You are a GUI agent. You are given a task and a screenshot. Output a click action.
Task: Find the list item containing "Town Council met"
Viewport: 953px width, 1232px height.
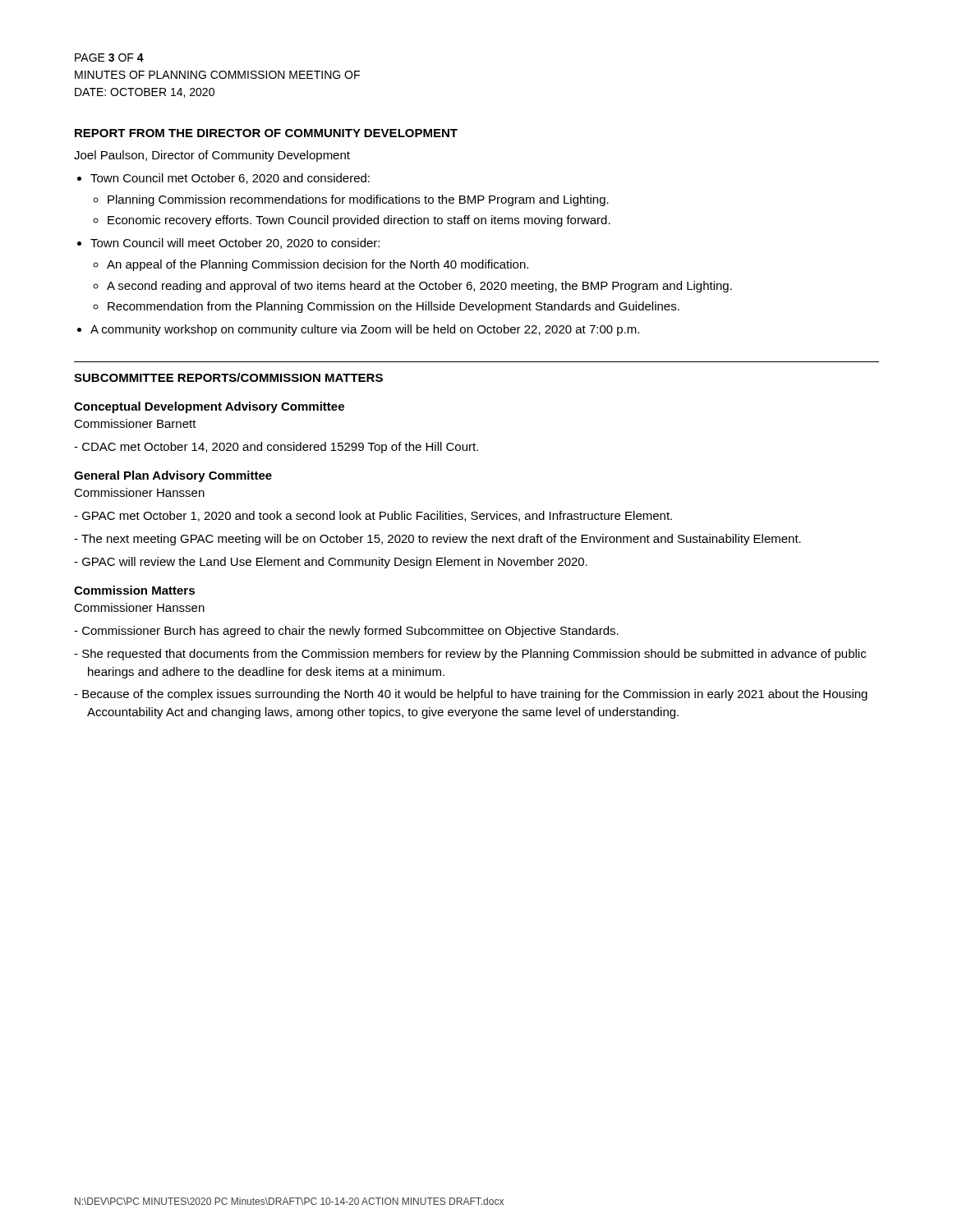(x=485, y=200)
